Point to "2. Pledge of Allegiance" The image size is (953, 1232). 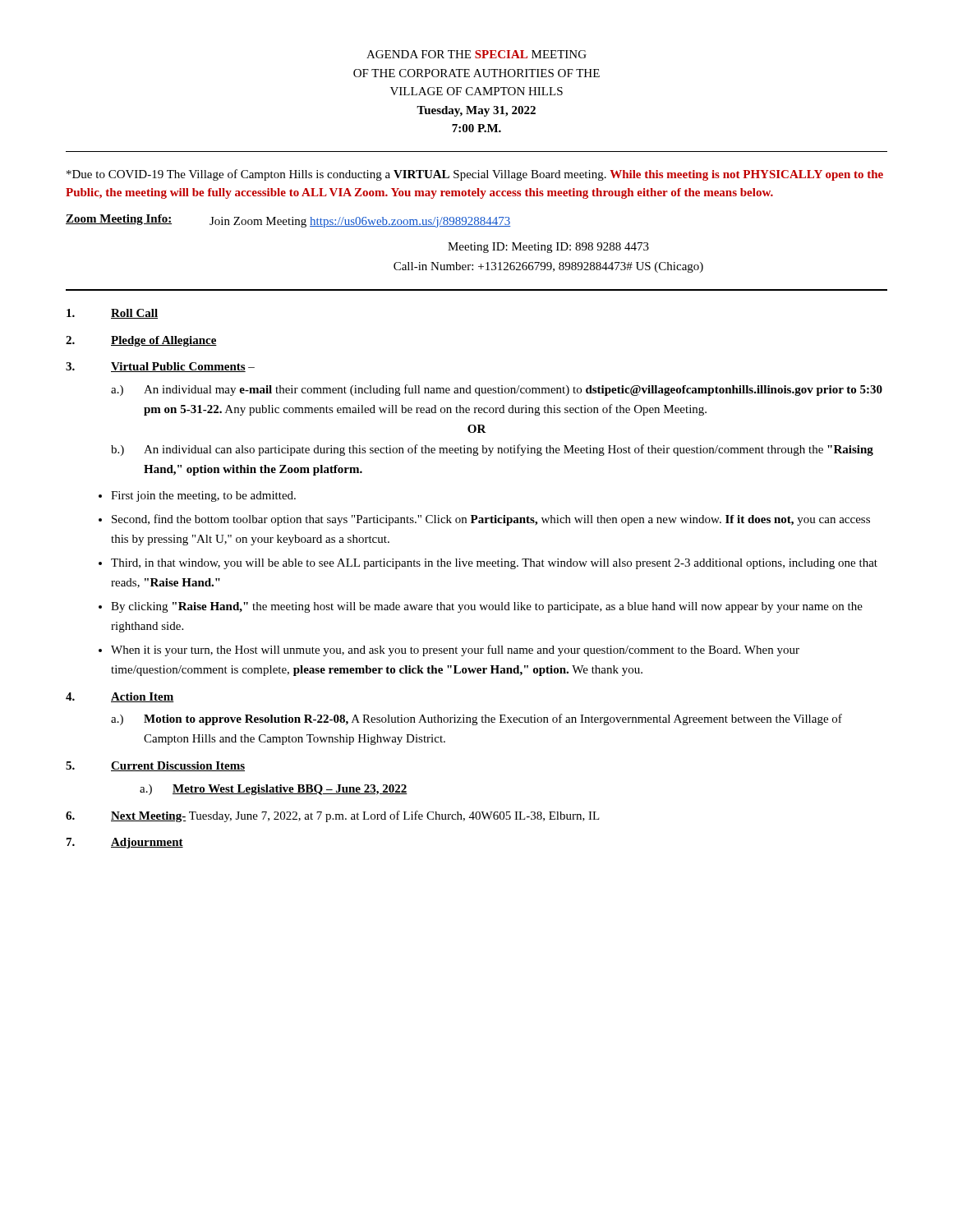pos(141,341)
